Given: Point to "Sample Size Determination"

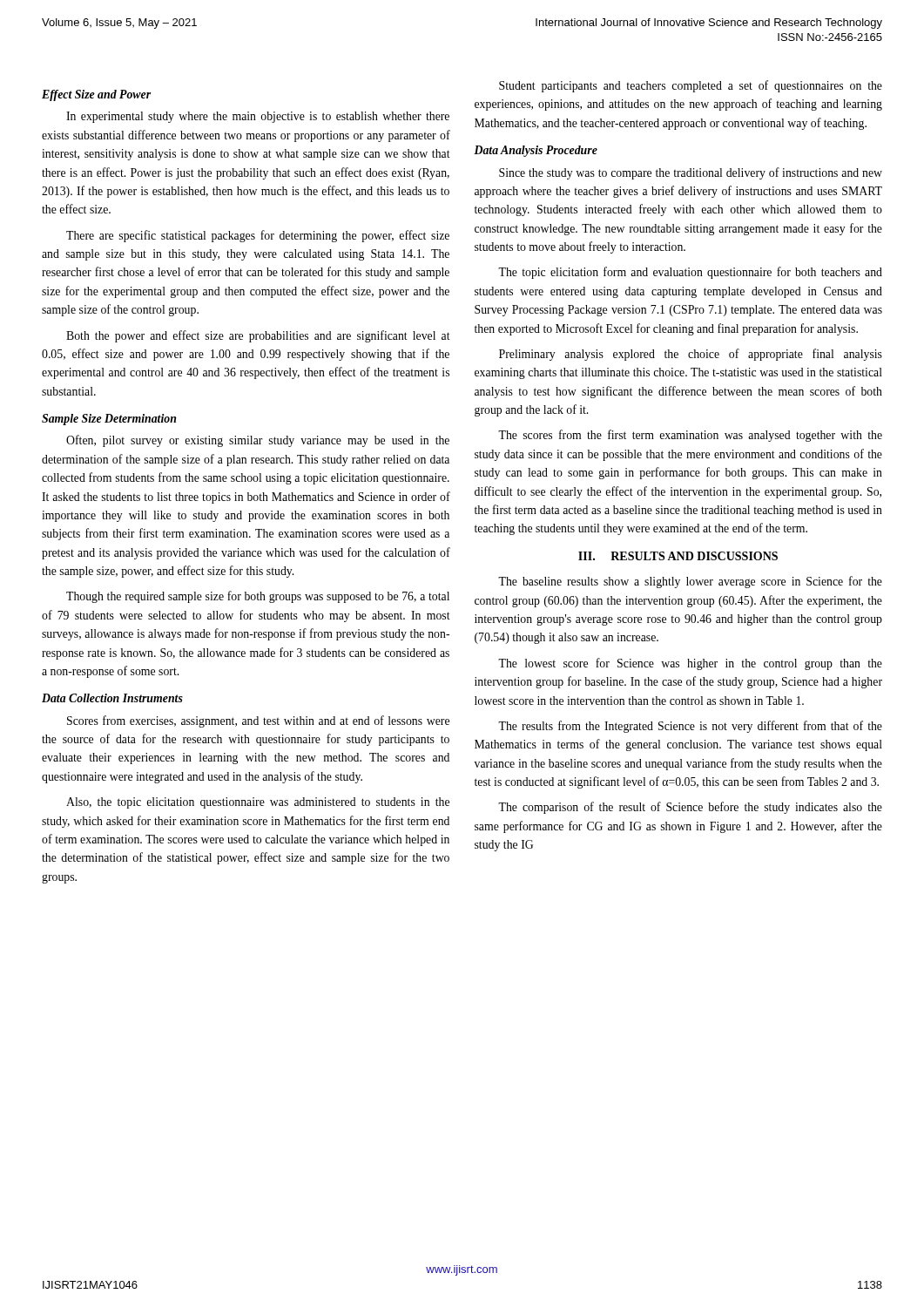Looking at the screenshot, I should point(109,419).
